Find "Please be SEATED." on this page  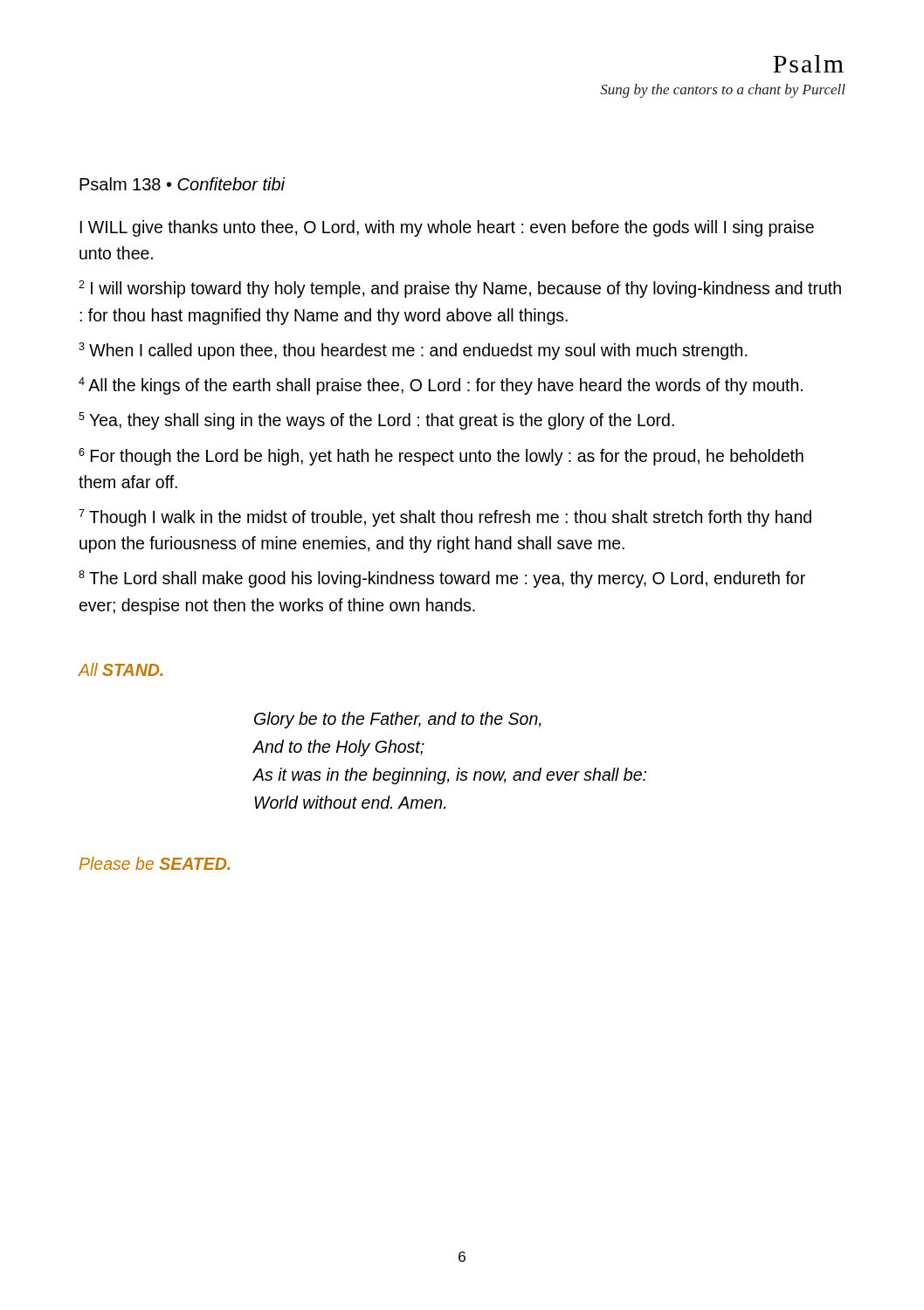click(x=155, y=863)
